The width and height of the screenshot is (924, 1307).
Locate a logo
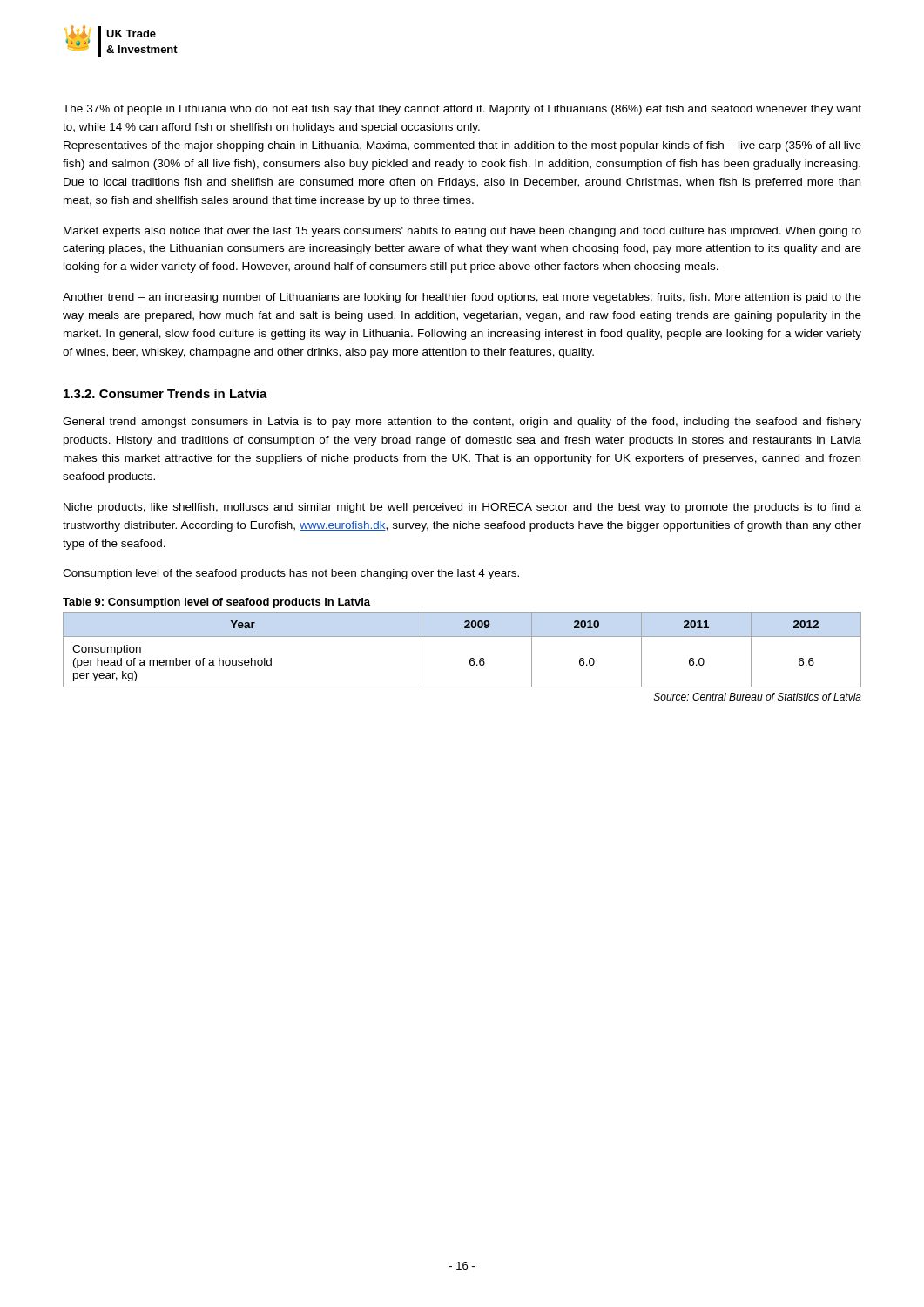120,41
